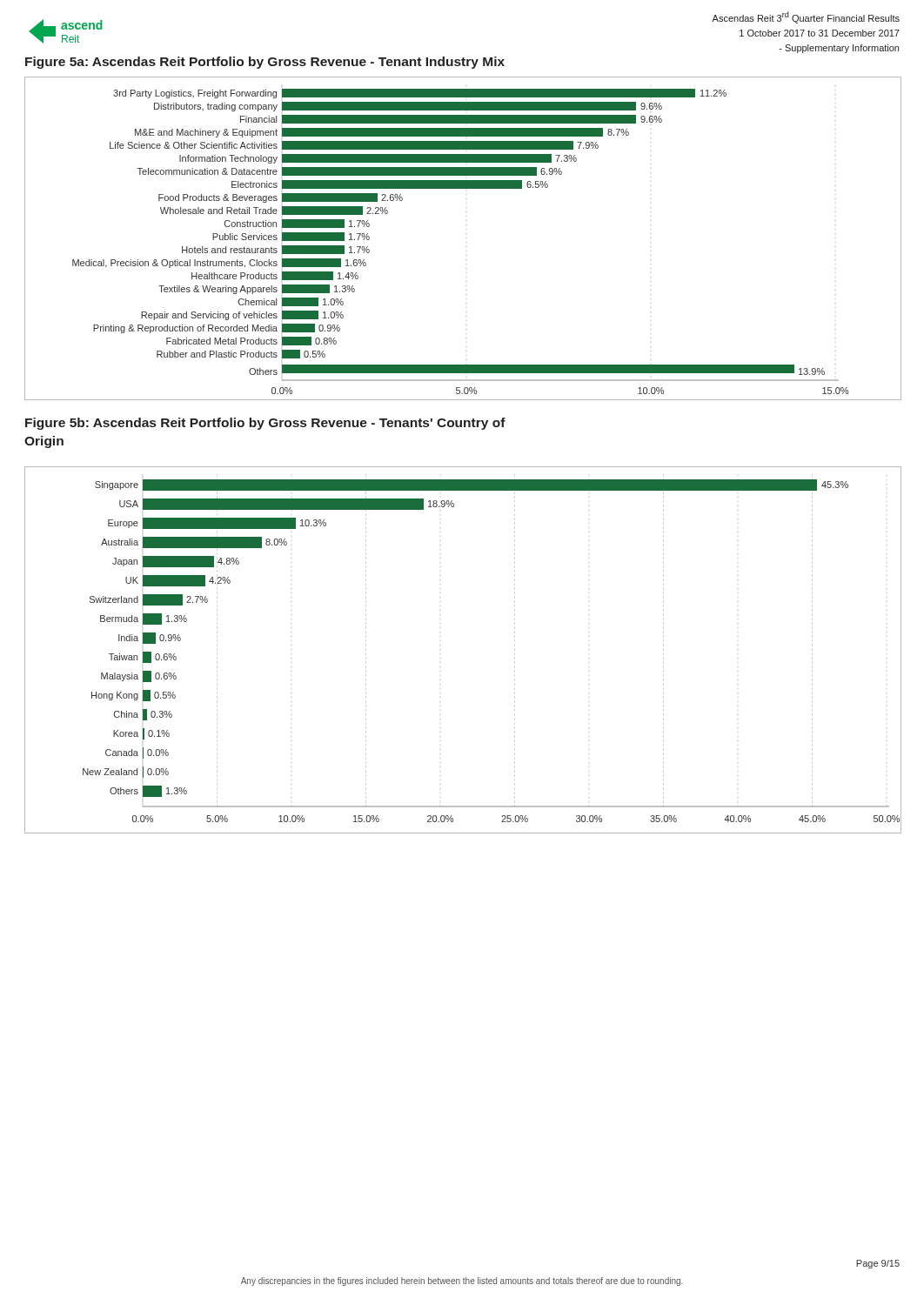Find the region starting "Figure 5a: Ascendas"
This screenshot has width=924, height=1305.
coord(265,61)
